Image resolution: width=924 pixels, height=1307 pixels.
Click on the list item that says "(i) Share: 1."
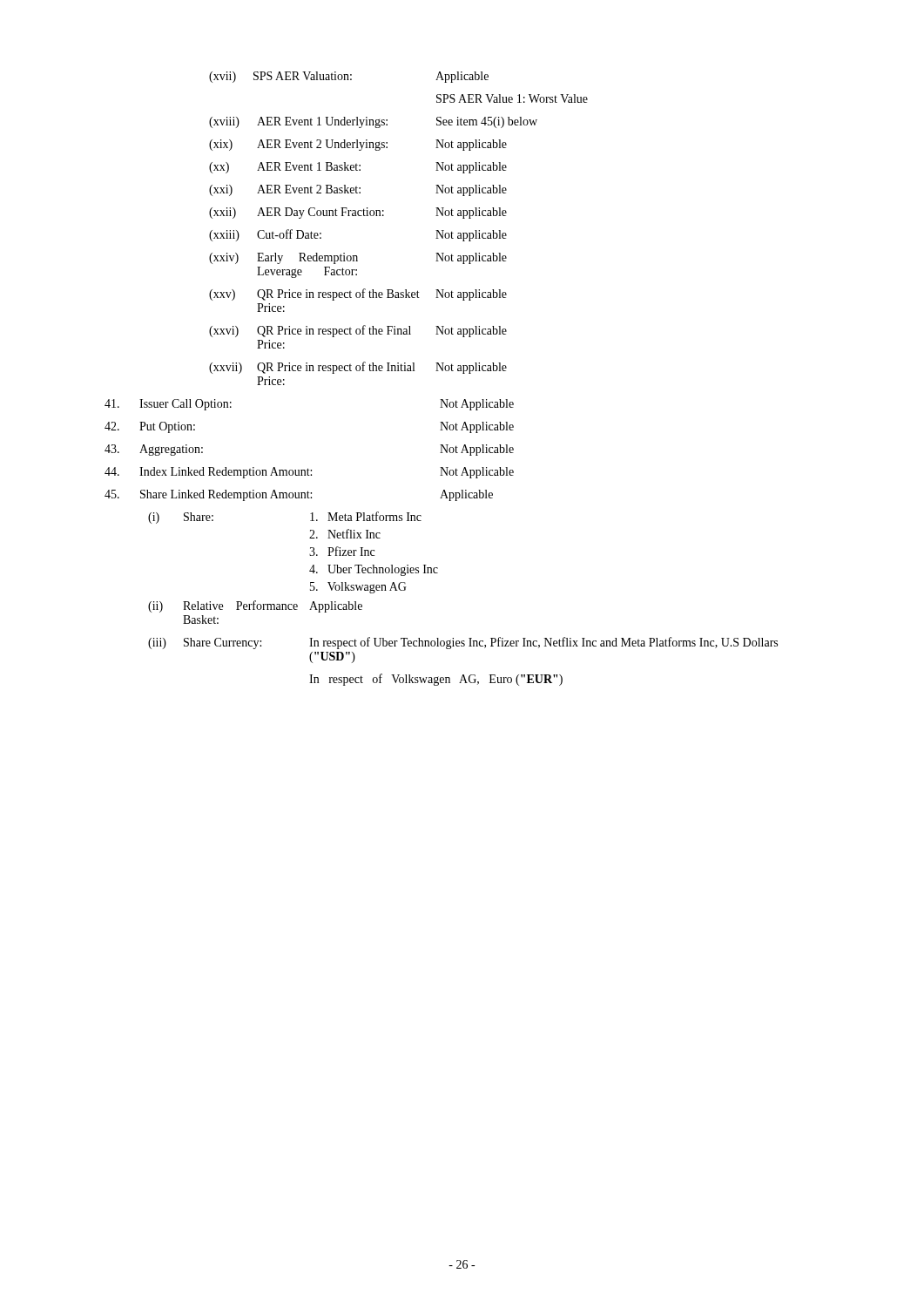point(203,517)
